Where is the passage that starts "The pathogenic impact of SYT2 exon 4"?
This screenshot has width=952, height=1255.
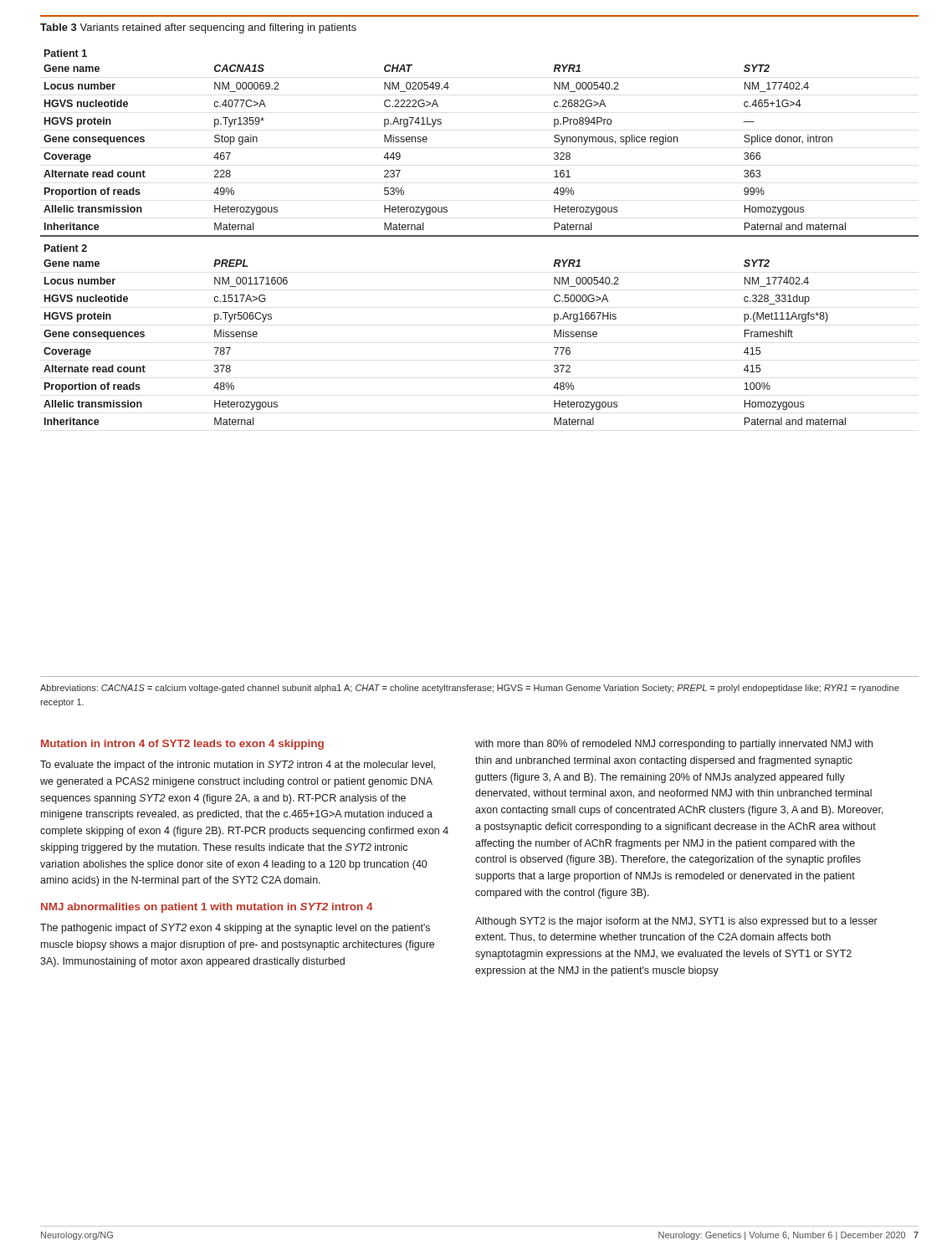pos(237,945)
